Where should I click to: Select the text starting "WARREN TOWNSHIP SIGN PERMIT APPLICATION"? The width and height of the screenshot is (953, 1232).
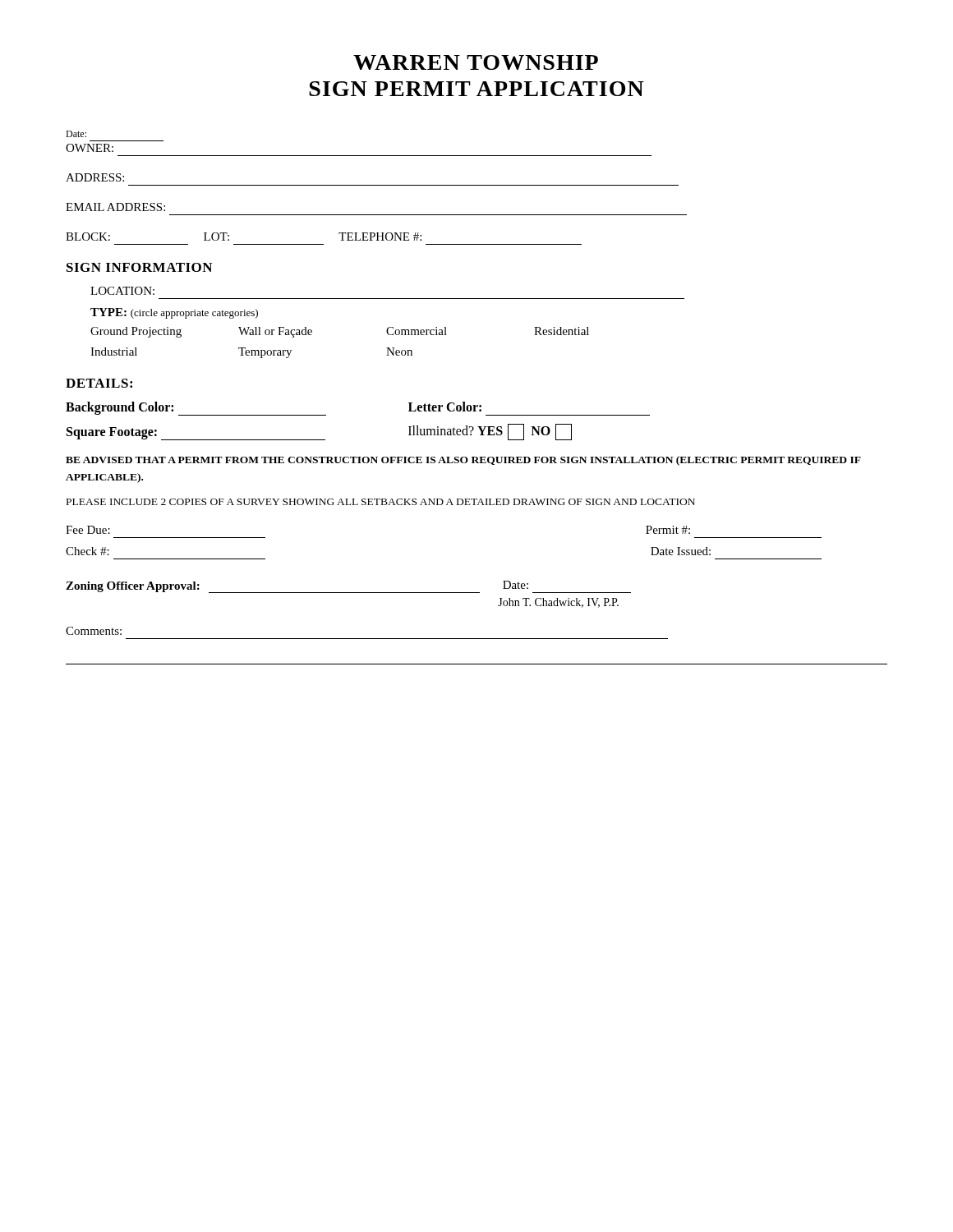point(476,76)
